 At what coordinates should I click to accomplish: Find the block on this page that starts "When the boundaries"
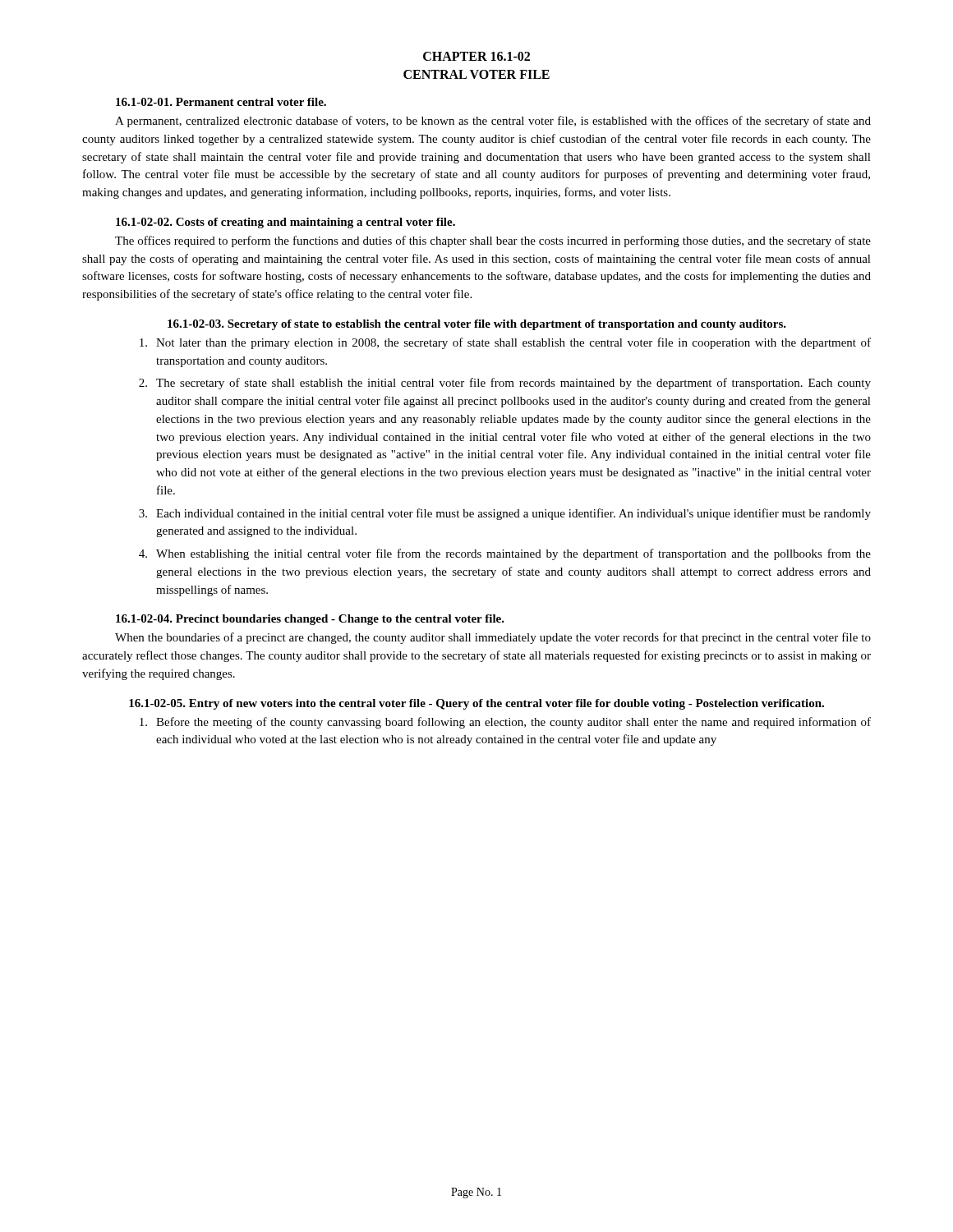pyautogui.click(x=476, y=656)
